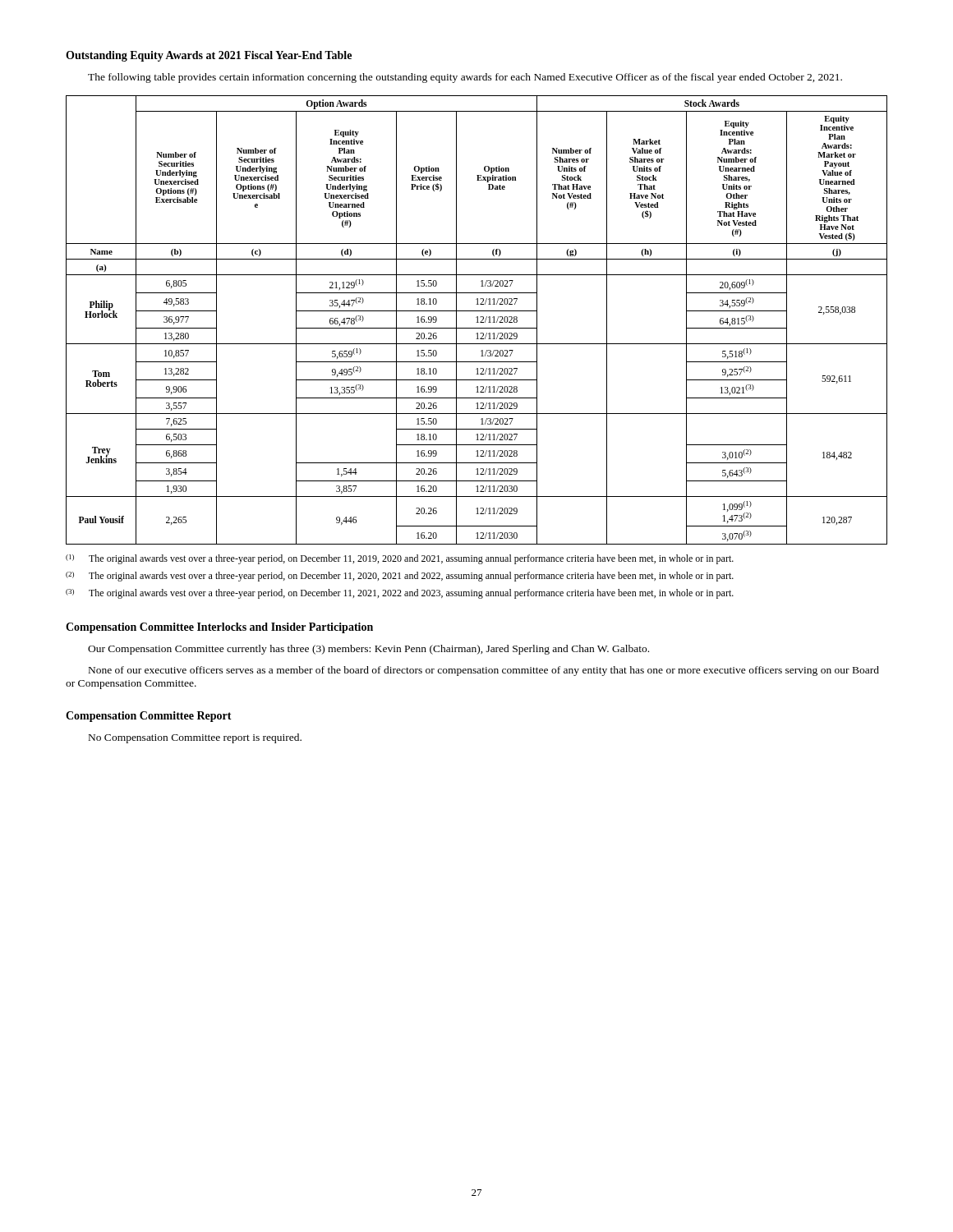Select the text block that reads "Our Compensation Committee currently has three (3) members:"
Image resolution: width=953 pixels, height=1232 pixels.
[x=369, y=649]
